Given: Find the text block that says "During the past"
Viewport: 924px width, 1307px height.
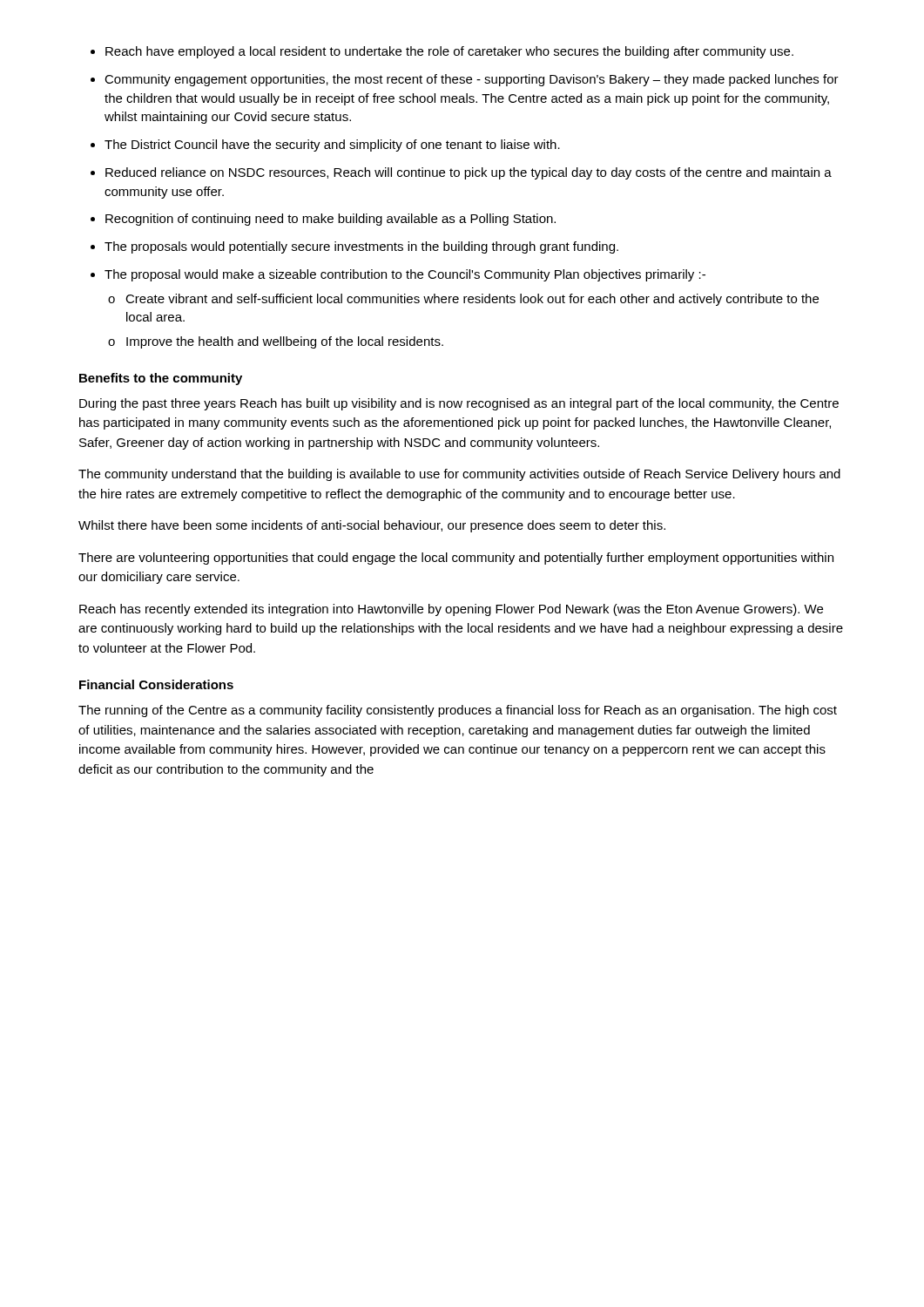Looking at the screenshot, I should point(459,422).
